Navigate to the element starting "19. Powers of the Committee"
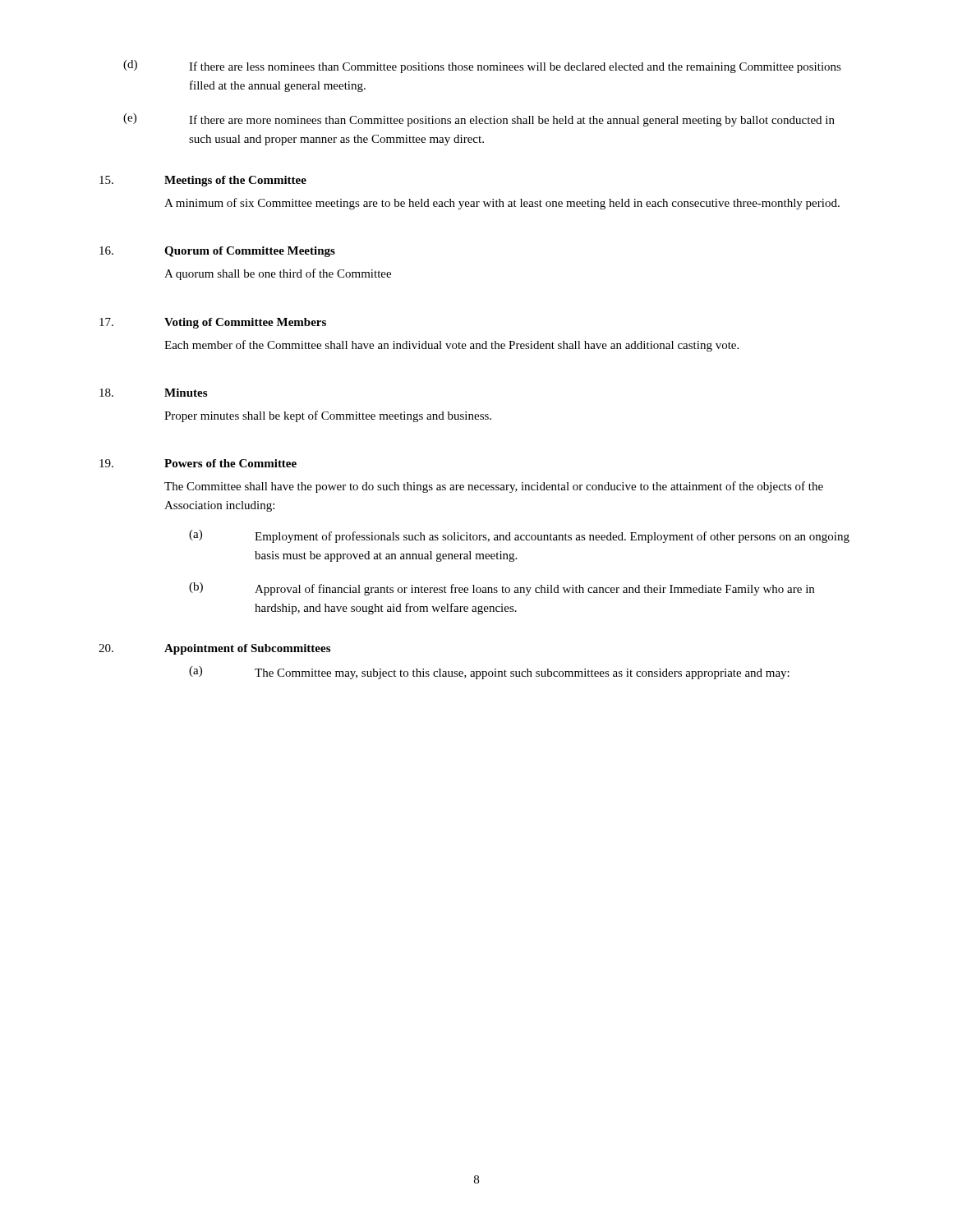This screenshot has height=1232, width=953. 198,464
